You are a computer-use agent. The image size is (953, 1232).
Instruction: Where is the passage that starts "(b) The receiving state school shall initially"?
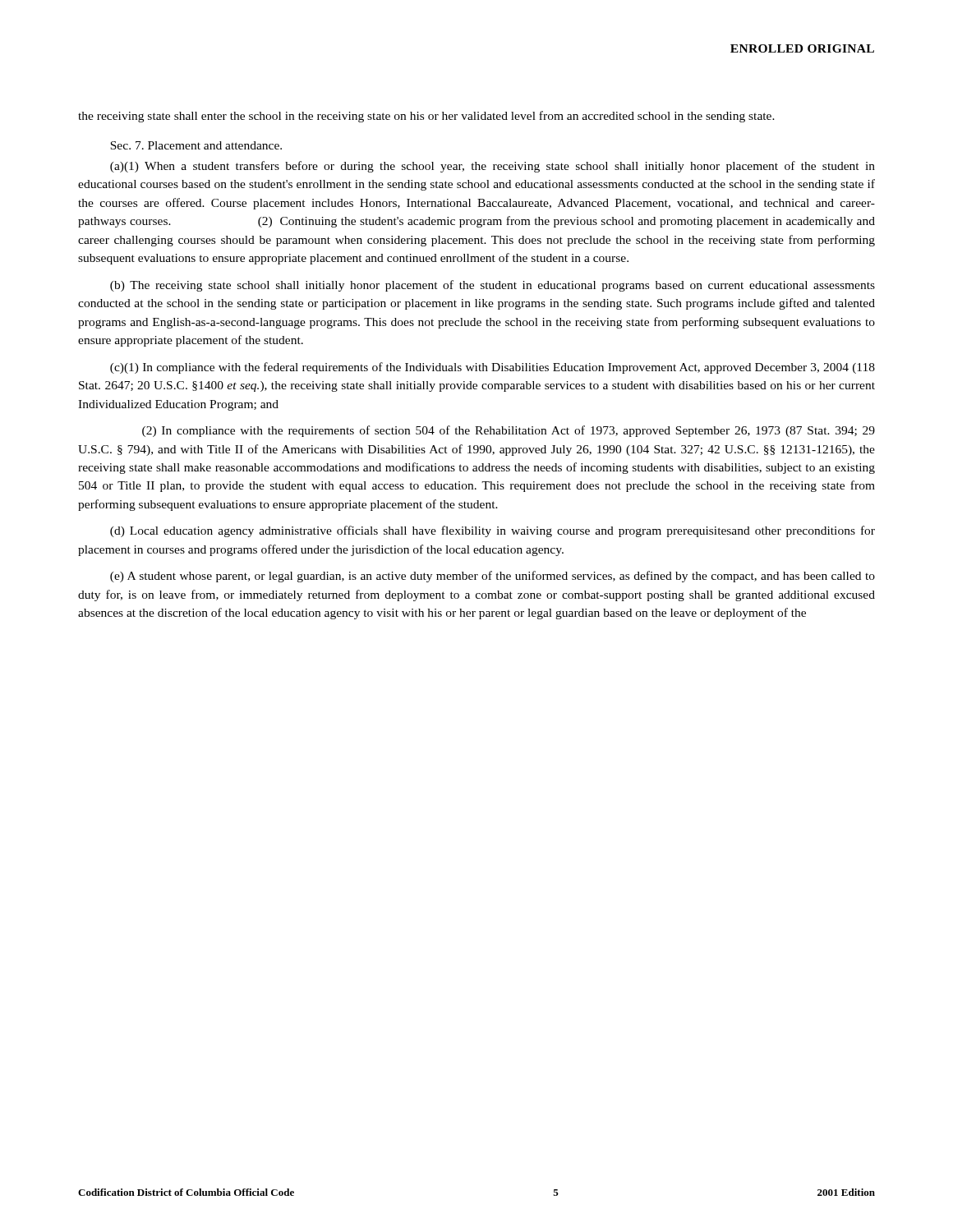pos(476,313)
